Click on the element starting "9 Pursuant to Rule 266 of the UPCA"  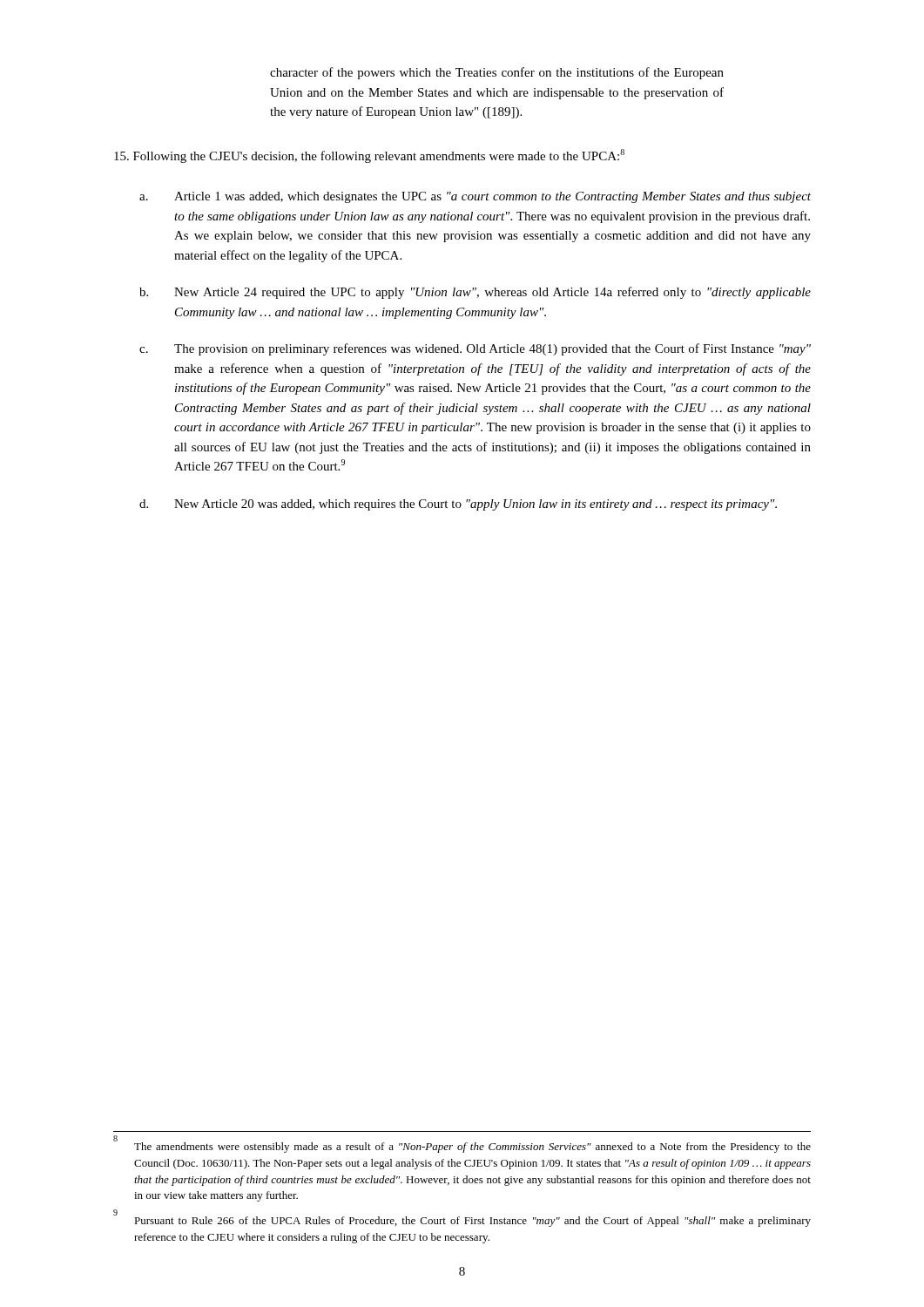tap(462, 1230)
